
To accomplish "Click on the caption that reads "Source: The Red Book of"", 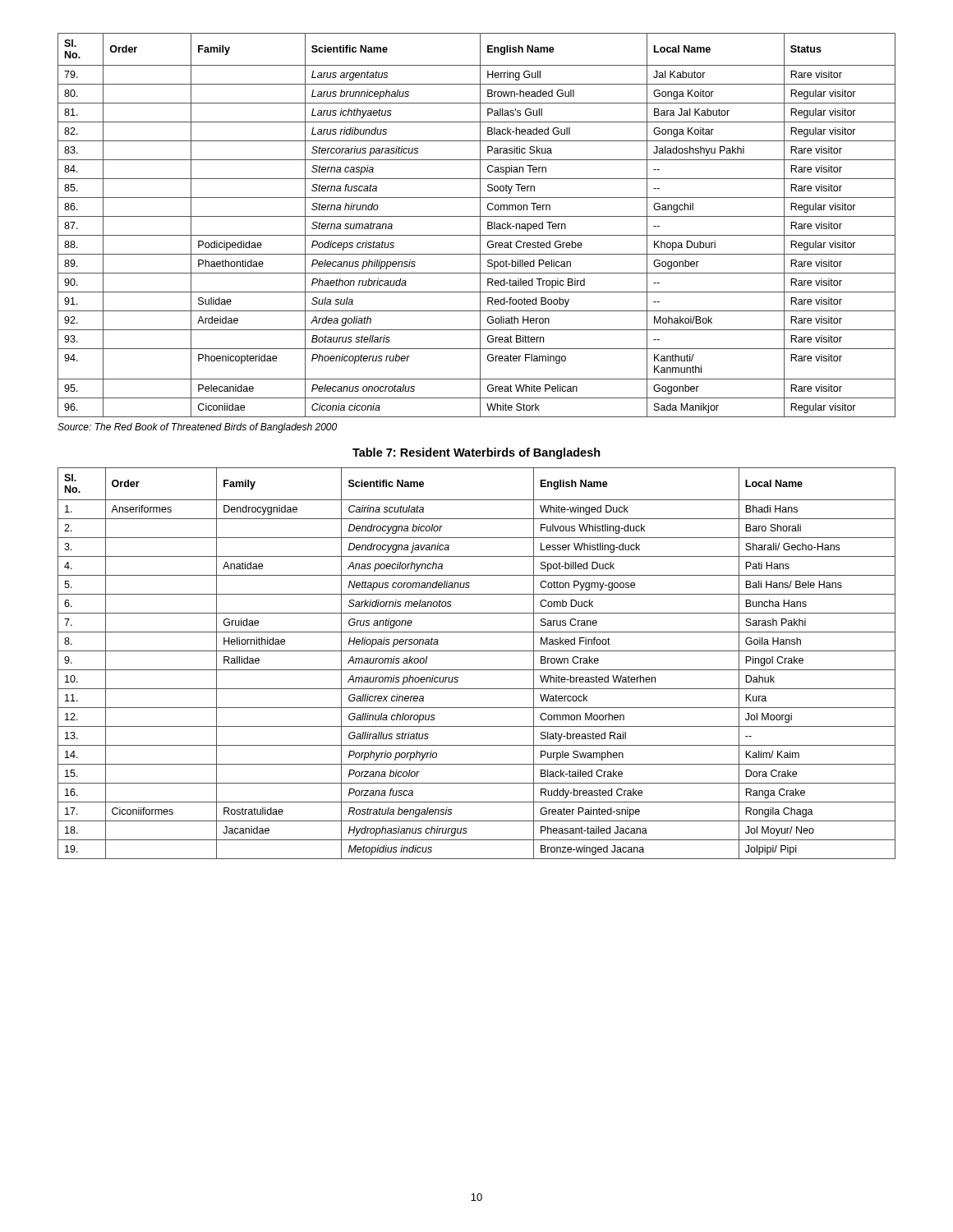I will click(197, 427).
